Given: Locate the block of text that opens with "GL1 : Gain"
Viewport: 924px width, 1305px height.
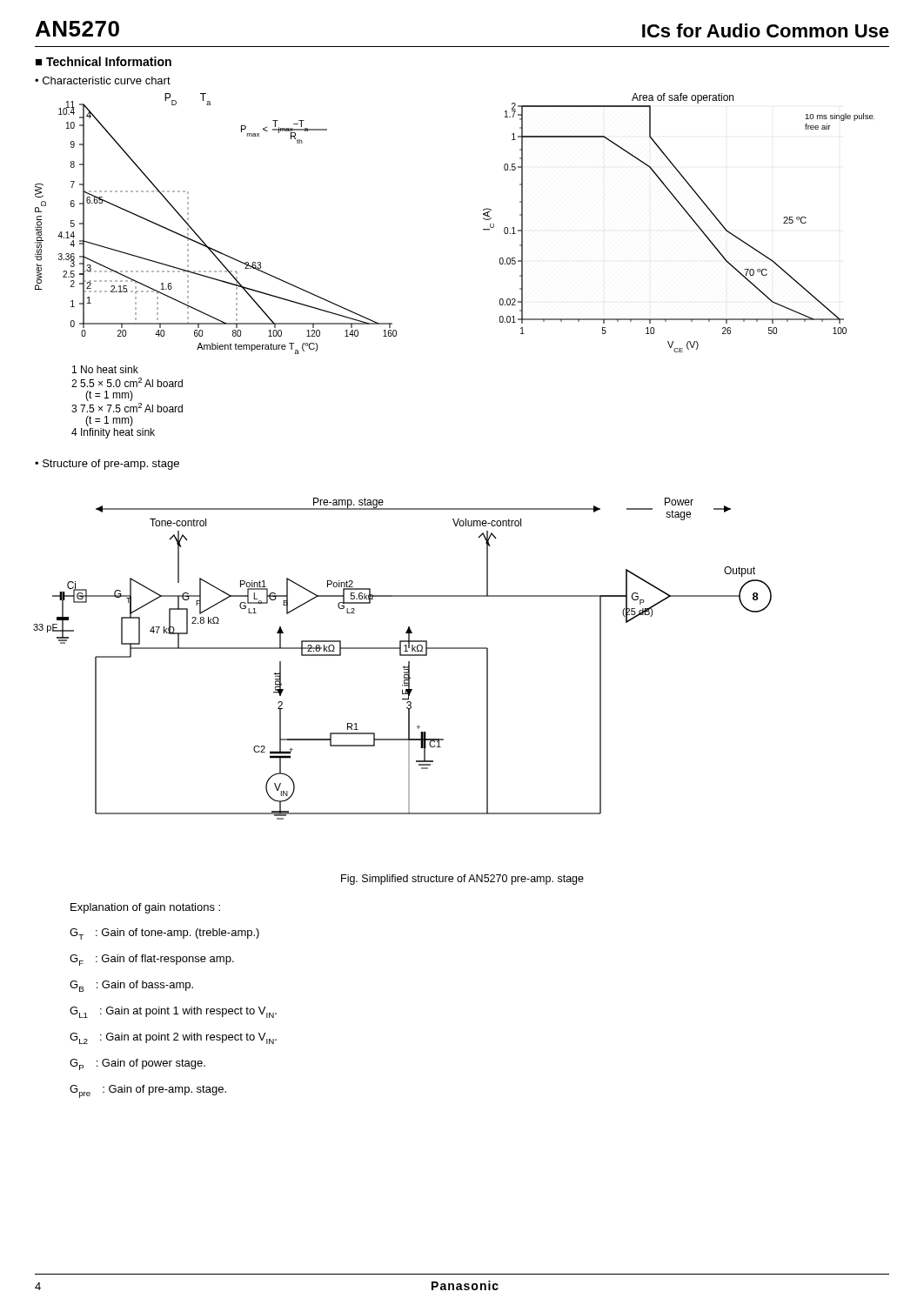Looking at the screenshot, I should click(x=173, y=1012).
